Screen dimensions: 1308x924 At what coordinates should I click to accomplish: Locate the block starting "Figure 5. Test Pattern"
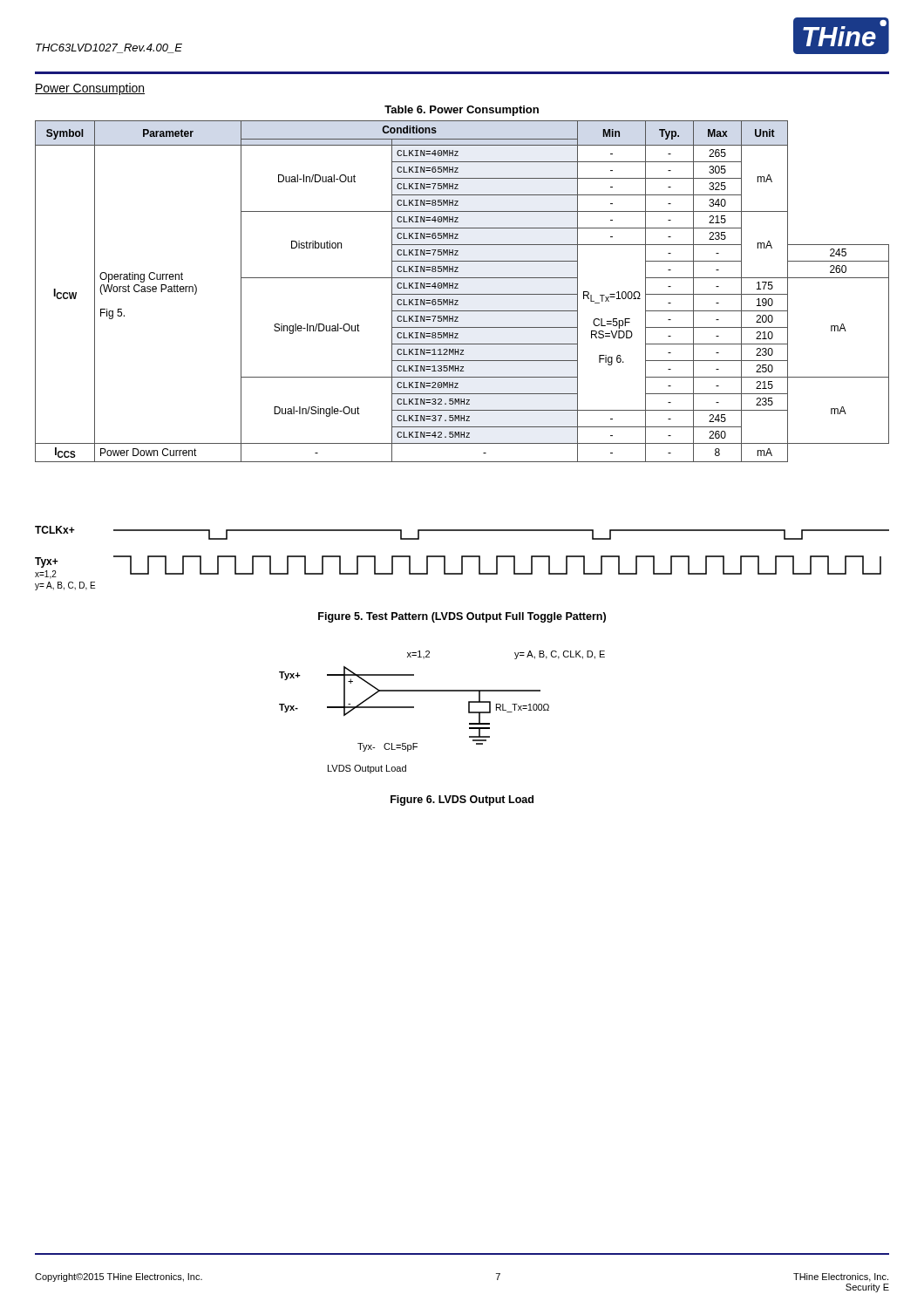click(x=462, y=617)
